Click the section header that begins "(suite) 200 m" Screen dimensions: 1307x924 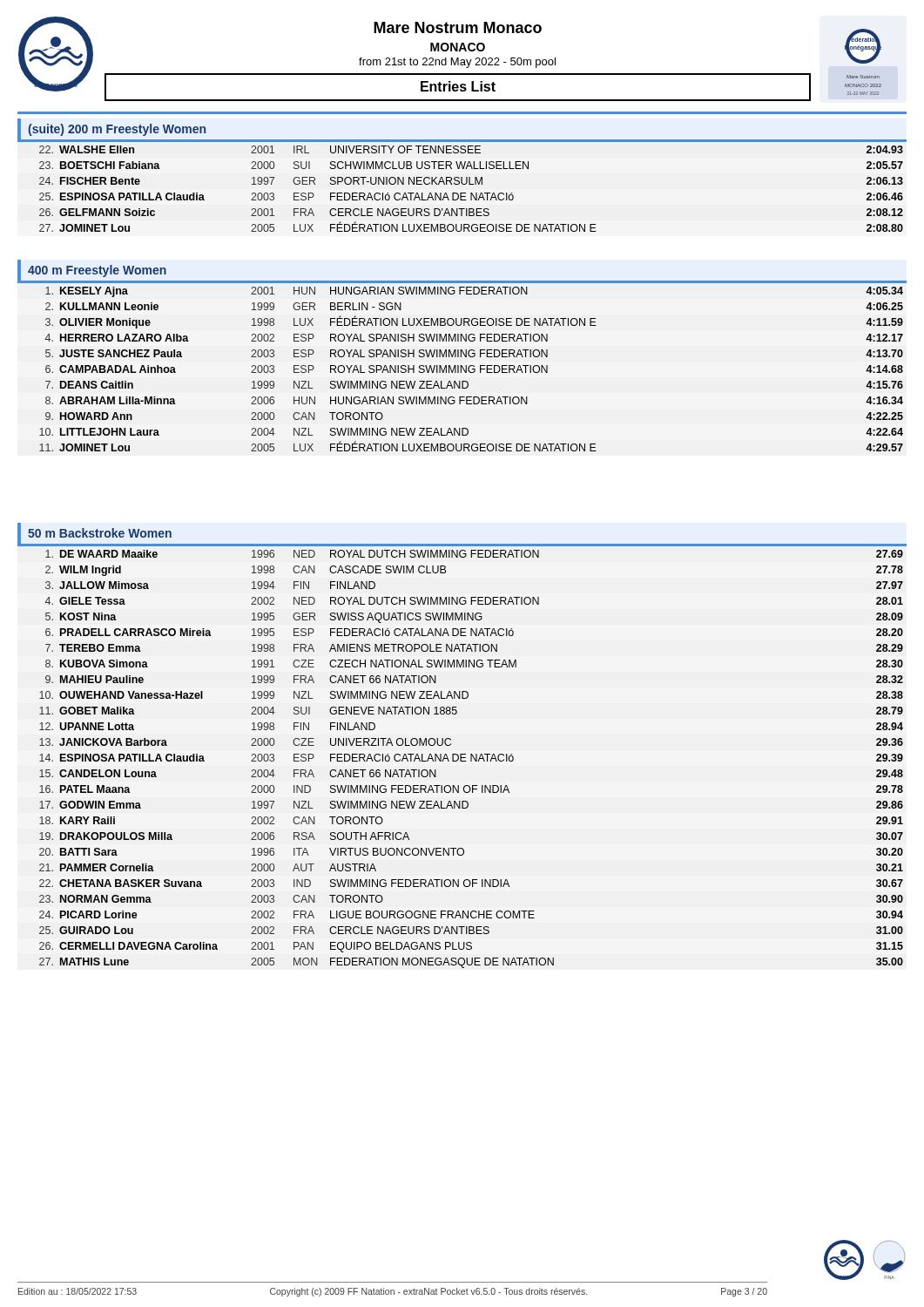(117, 129)
